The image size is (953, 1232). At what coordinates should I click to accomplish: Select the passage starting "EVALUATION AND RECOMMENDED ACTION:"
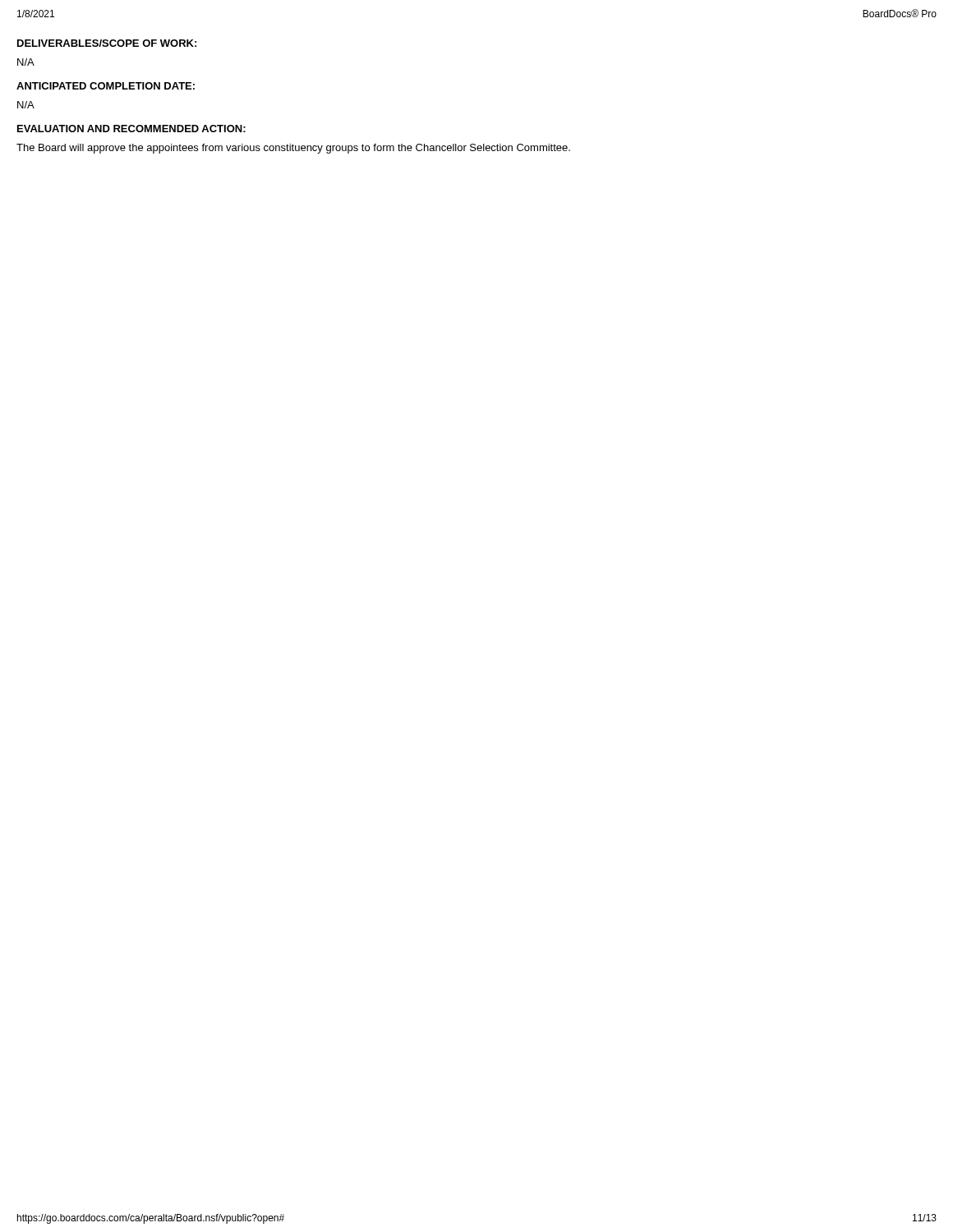131,128
